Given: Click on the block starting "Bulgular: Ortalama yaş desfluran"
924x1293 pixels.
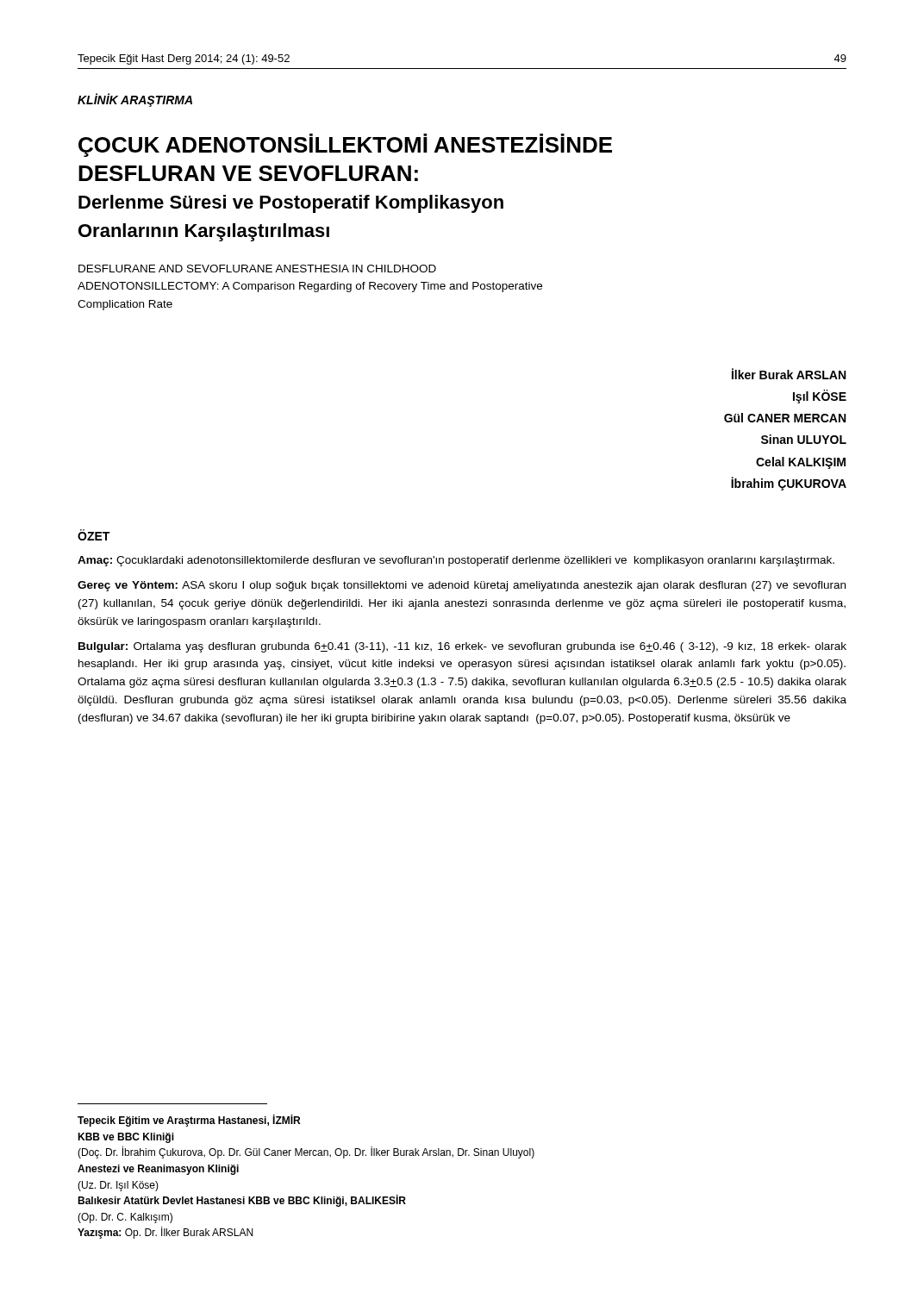Looking at the screenshot, I should coord(462,682).
